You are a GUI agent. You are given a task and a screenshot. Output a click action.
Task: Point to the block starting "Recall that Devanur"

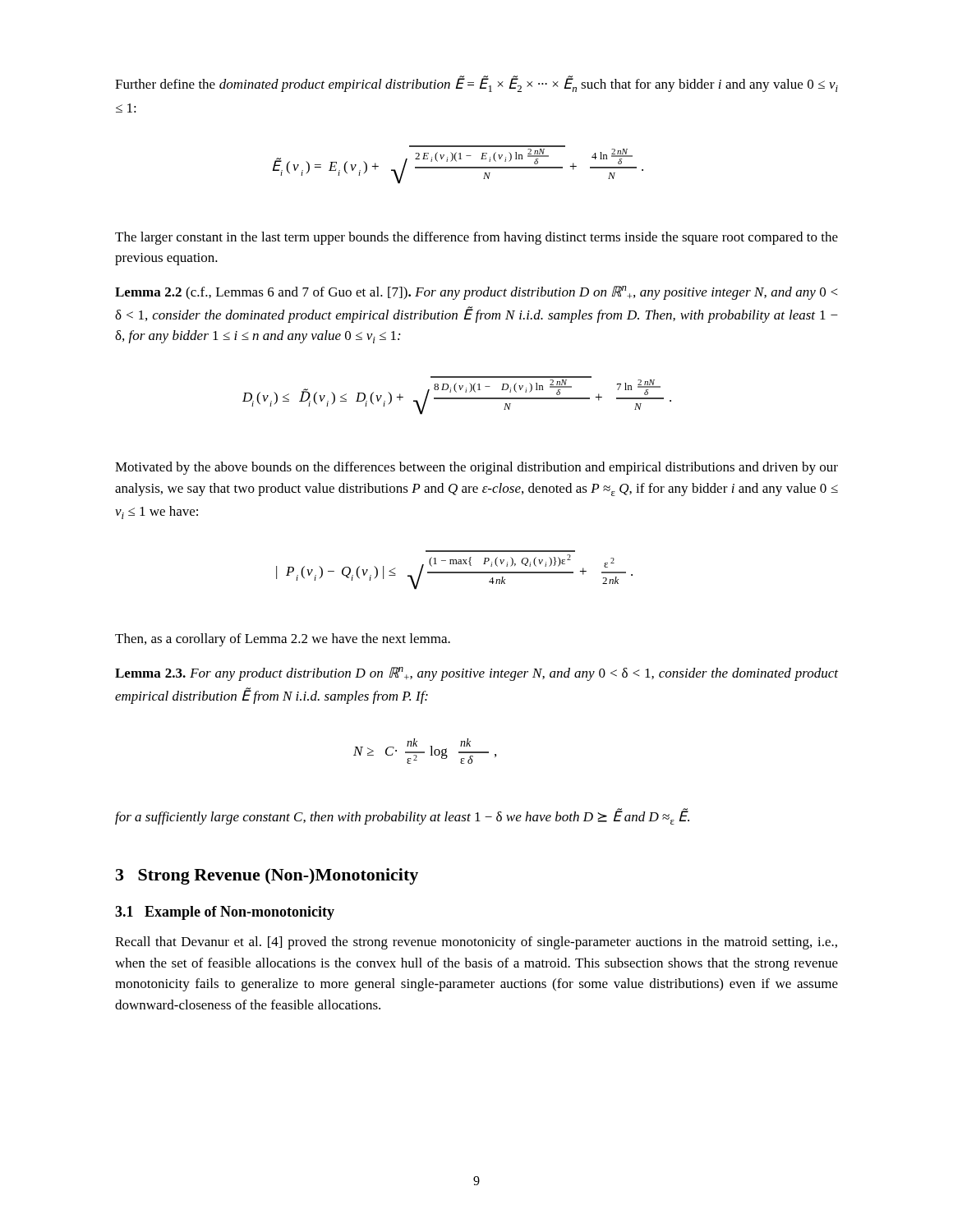point(476,973)
